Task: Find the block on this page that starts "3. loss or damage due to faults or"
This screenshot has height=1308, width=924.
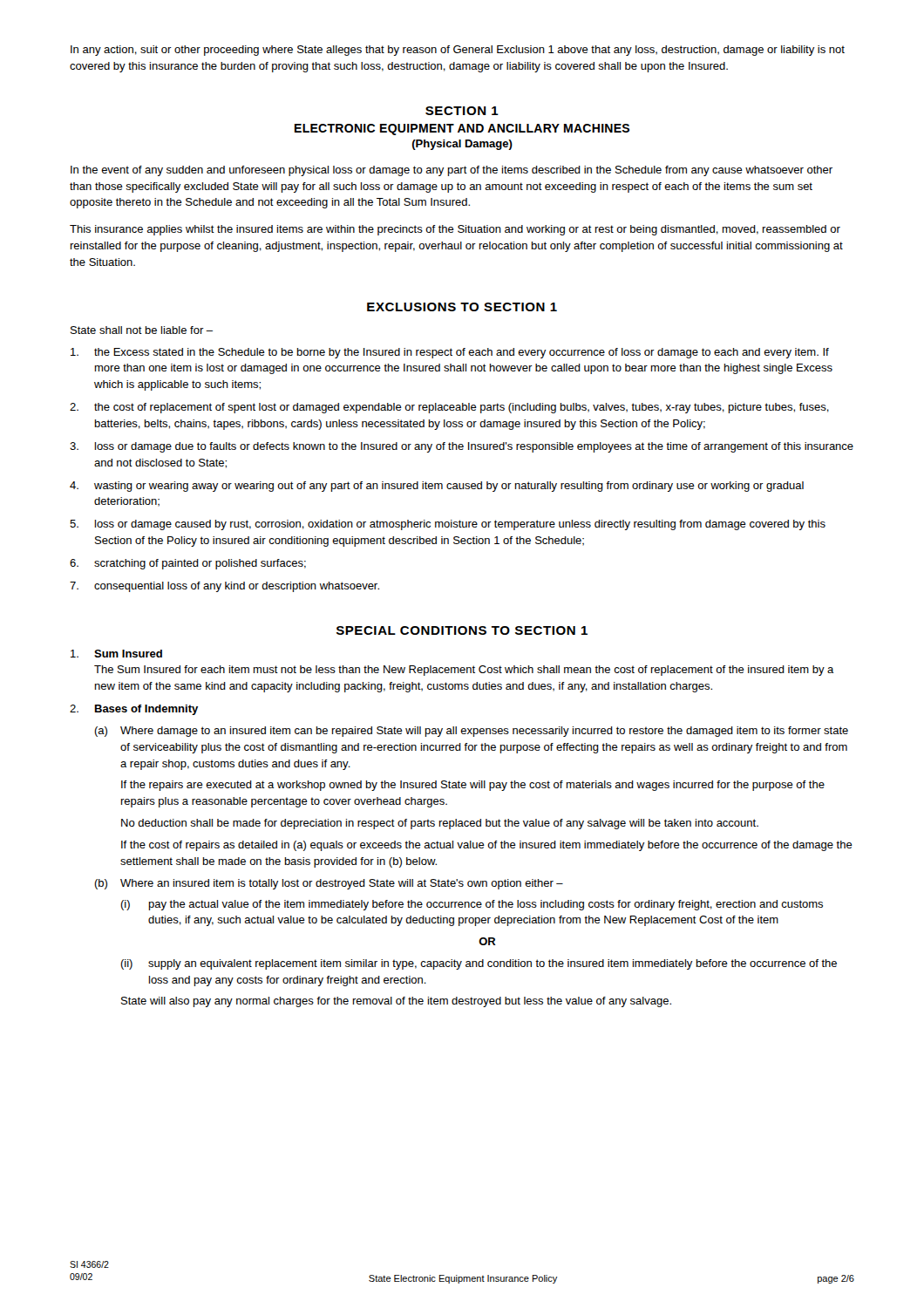Action: tap(462, 455)
